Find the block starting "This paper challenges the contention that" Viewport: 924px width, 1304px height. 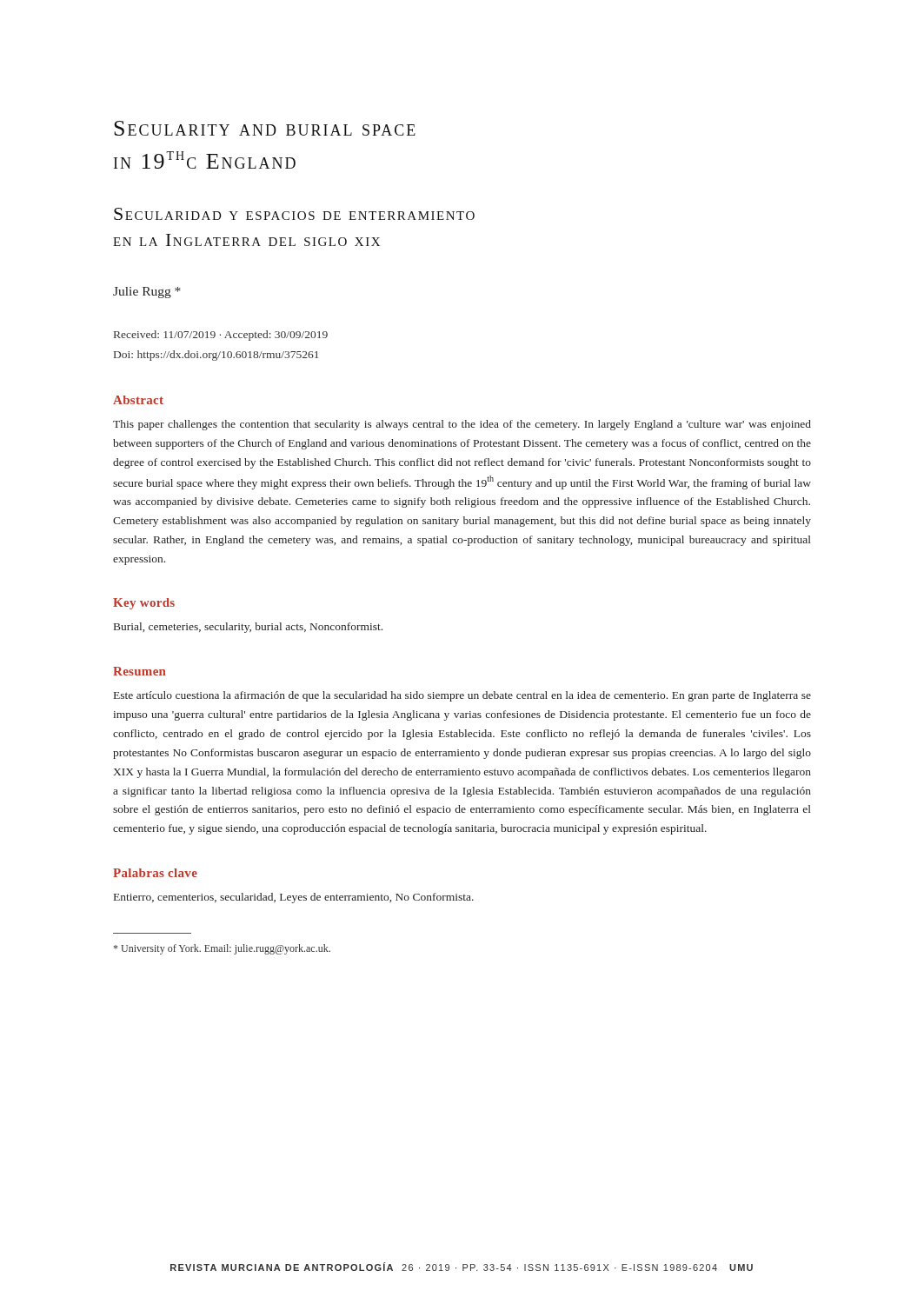[x=462, y=491]
